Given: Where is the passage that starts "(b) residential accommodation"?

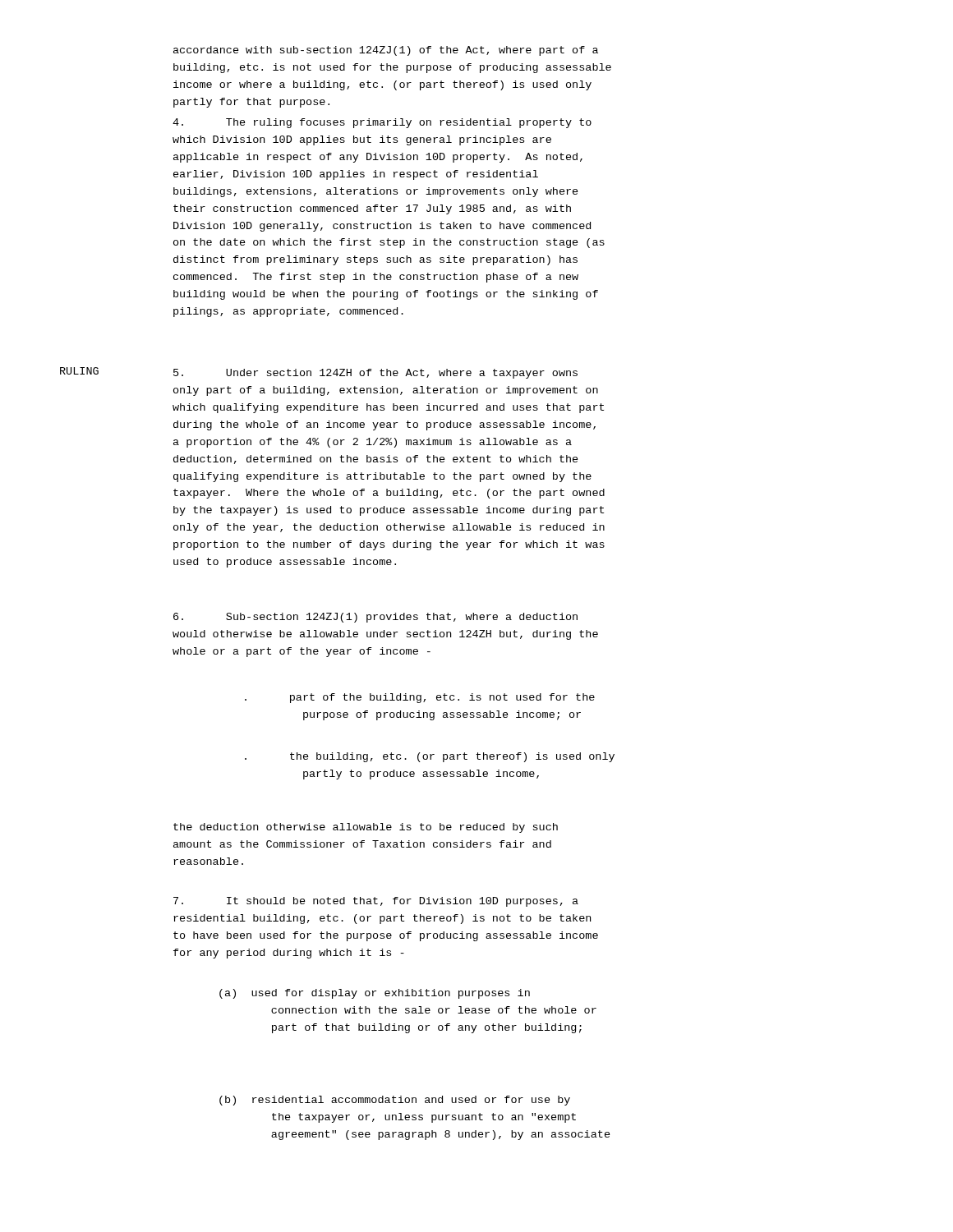Looking at the screenshot, I should [x=414, y=1117].
